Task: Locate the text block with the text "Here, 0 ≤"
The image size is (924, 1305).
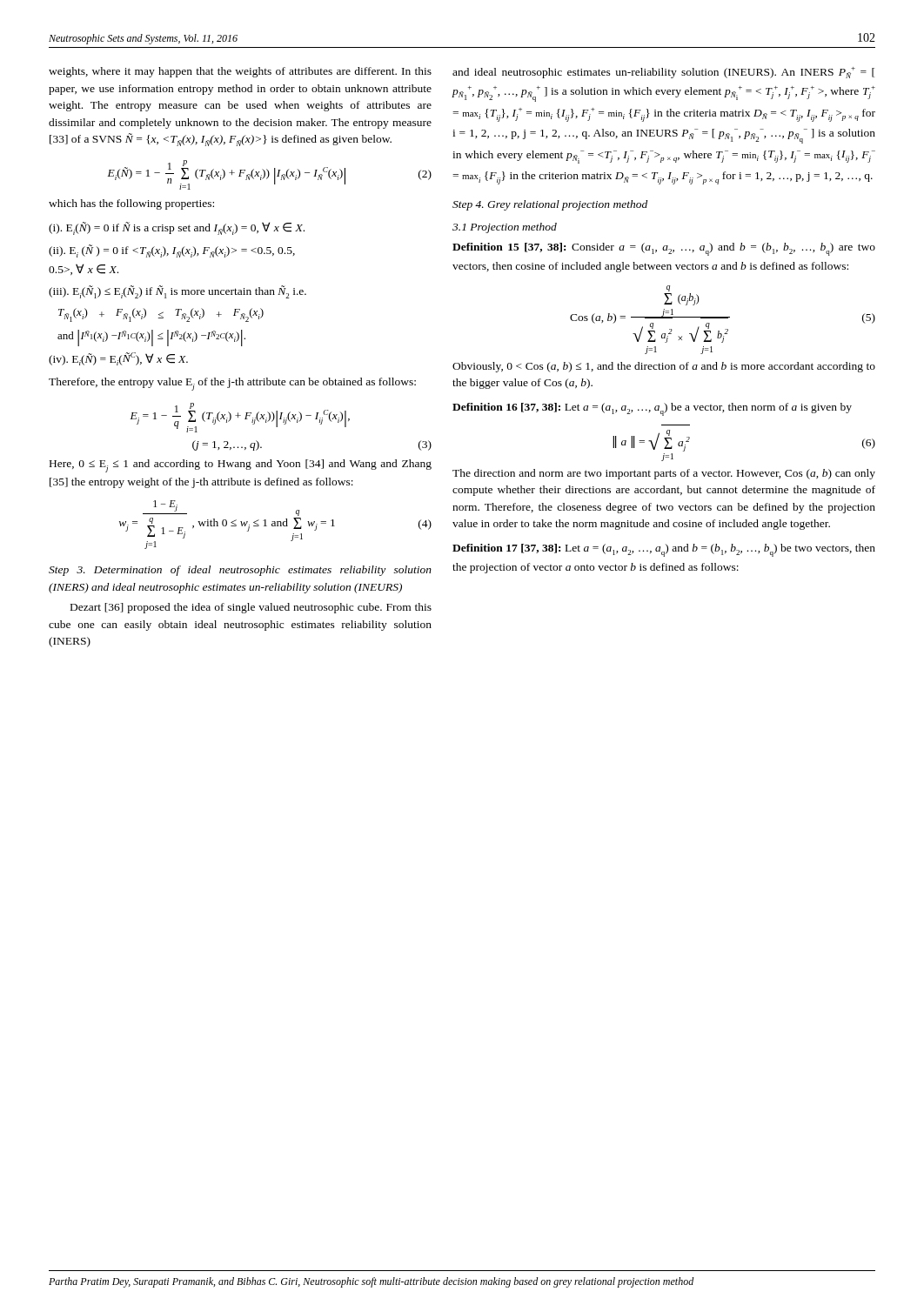Action: pos(240,473)
